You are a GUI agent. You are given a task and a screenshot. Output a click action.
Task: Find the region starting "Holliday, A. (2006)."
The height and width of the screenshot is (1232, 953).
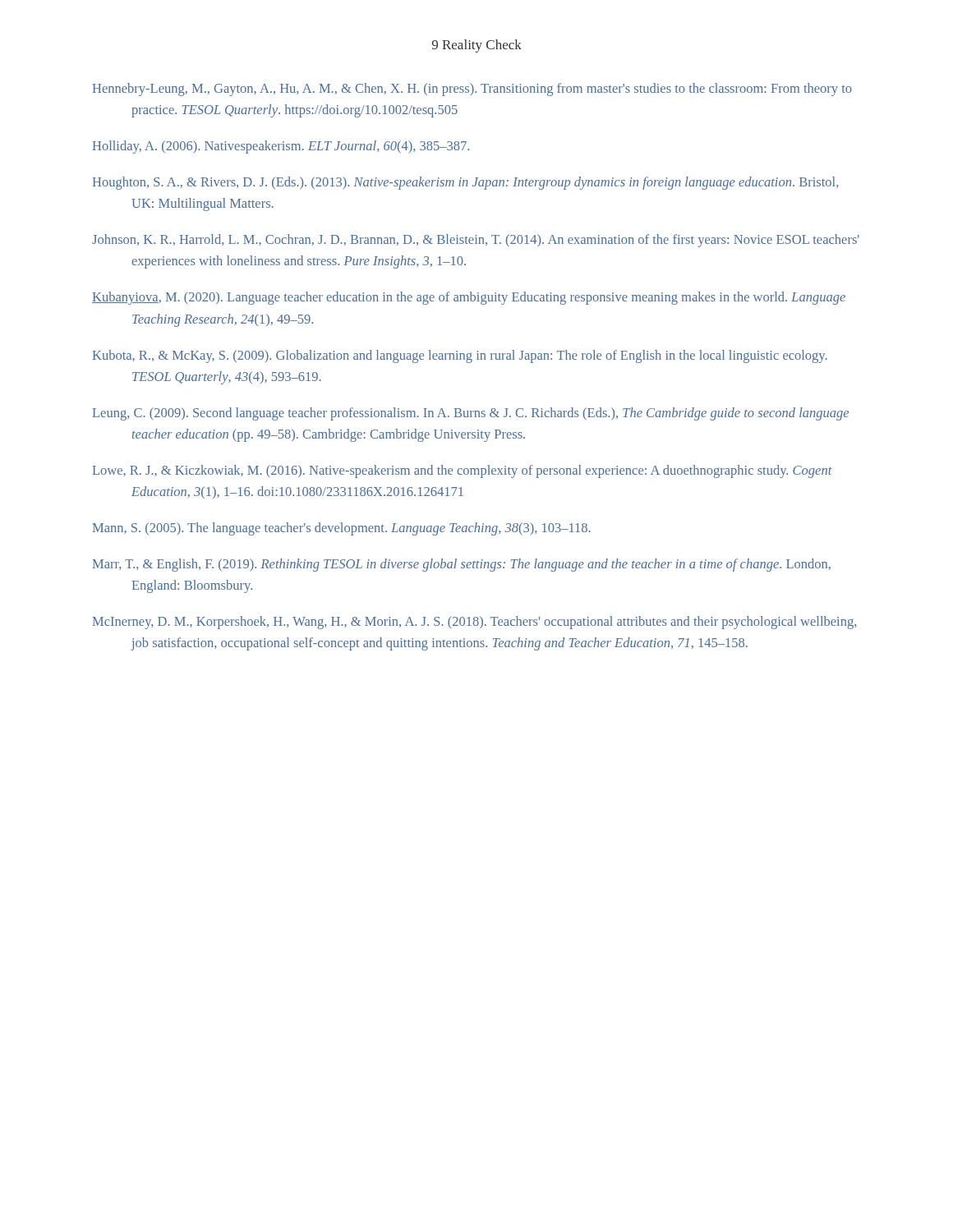281,146
